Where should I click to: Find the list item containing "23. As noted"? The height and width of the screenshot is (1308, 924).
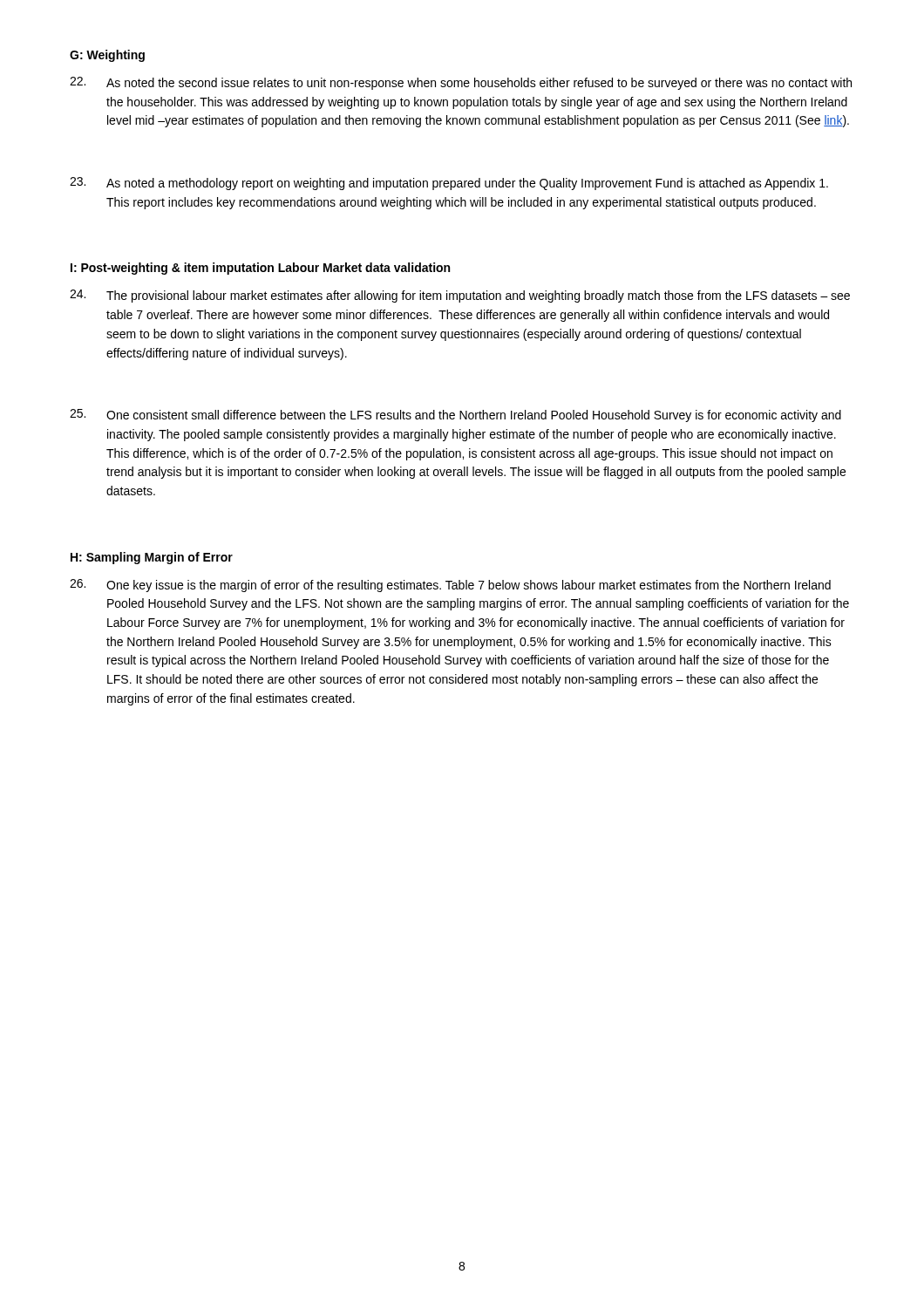[x=462, y=193]
